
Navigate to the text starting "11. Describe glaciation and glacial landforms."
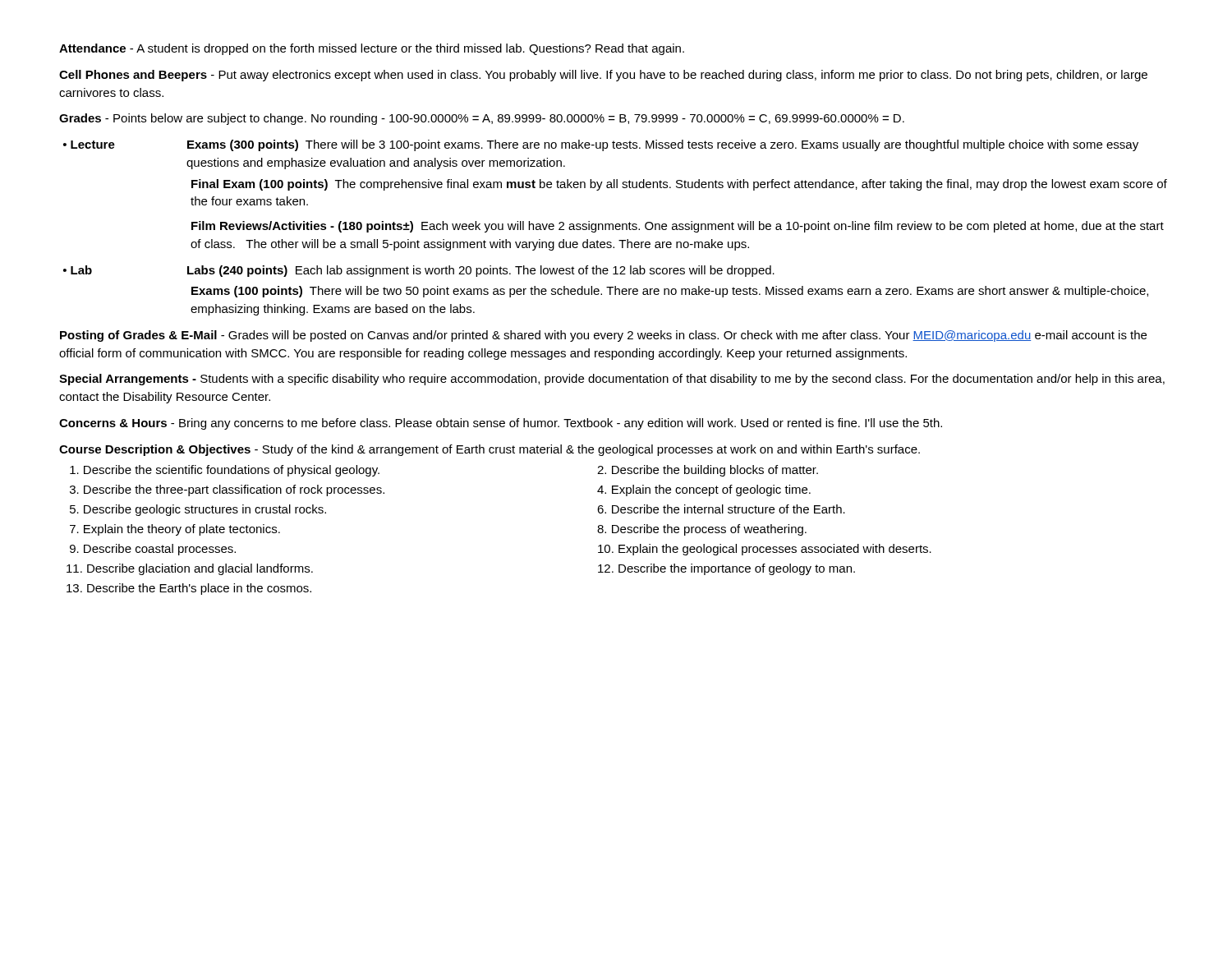tap(190, 568)
